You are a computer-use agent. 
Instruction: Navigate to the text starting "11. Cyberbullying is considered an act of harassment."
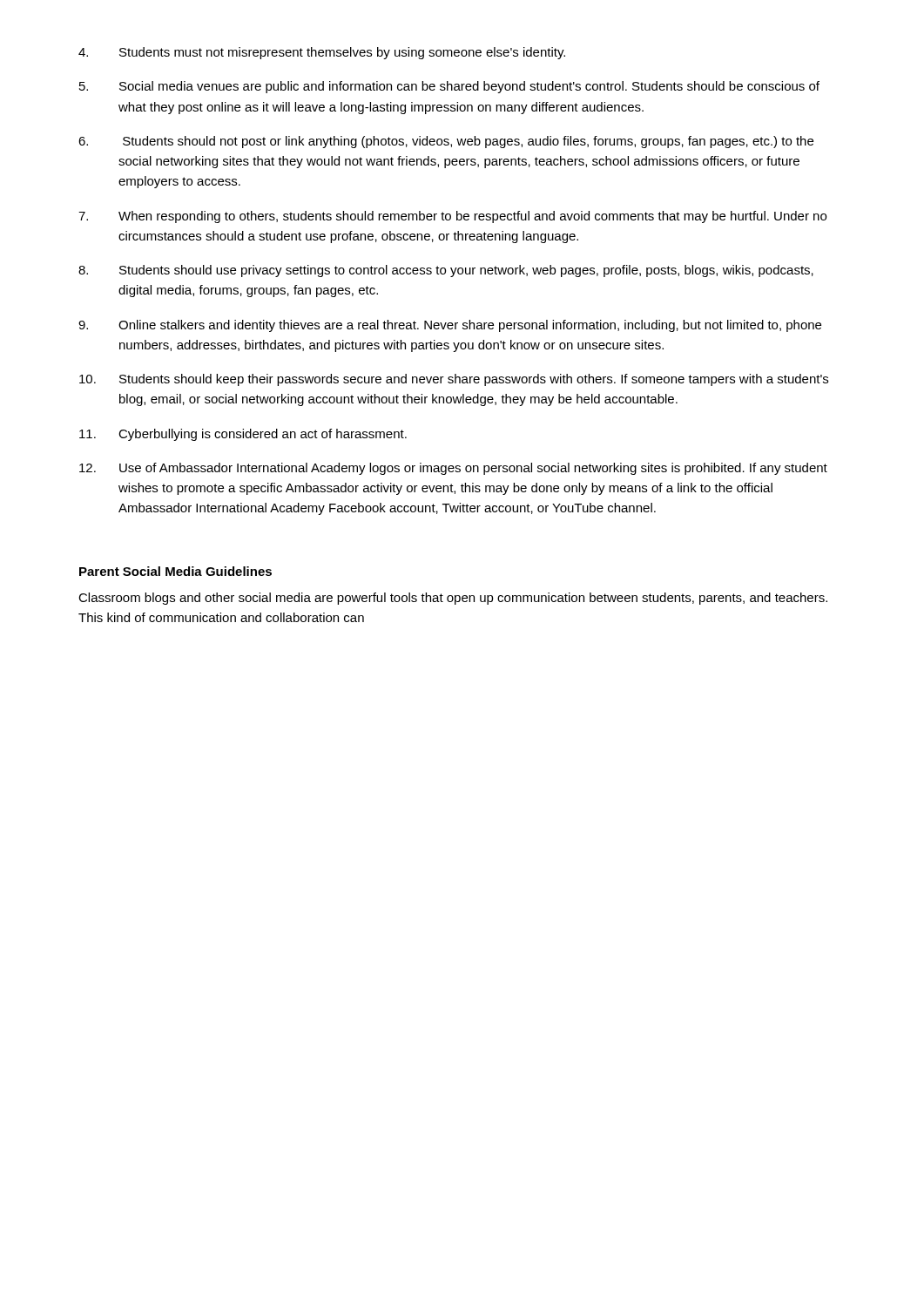(243, 435)
